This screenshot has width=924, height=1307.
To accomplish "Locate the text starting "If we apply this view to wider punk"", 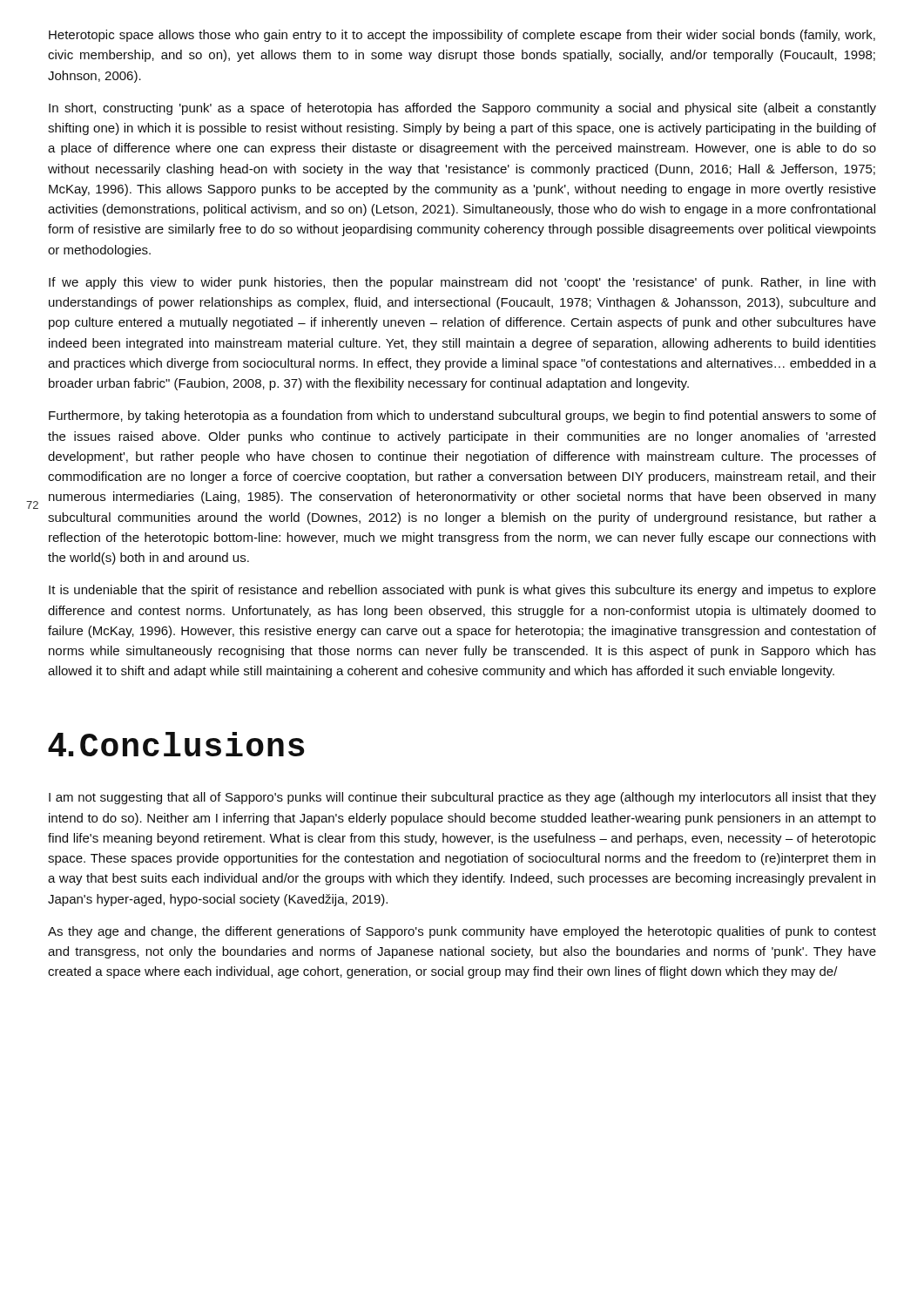I will [462, 332].
